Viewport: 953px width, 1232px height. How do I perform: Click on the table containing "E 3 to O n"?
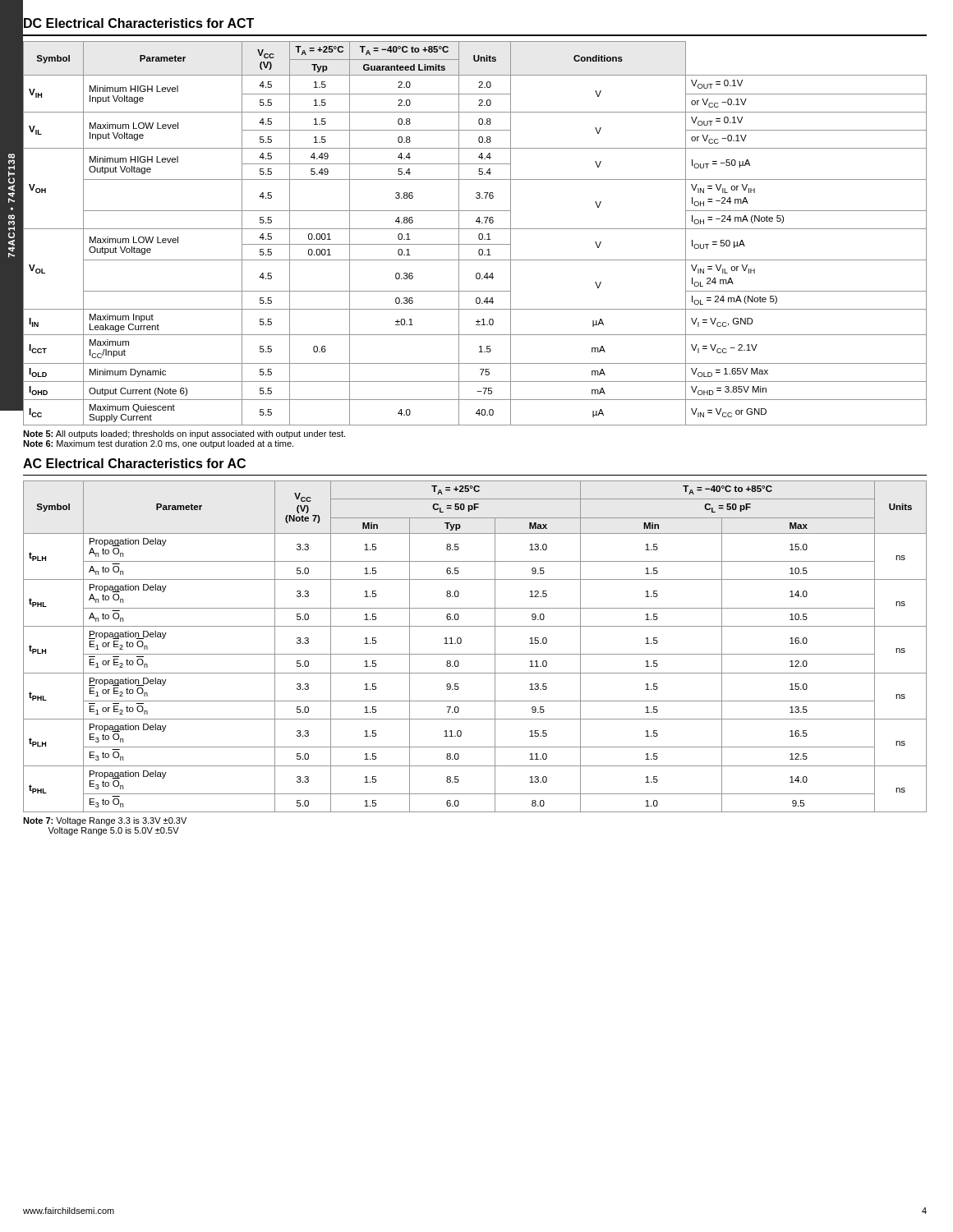[475, 647]
